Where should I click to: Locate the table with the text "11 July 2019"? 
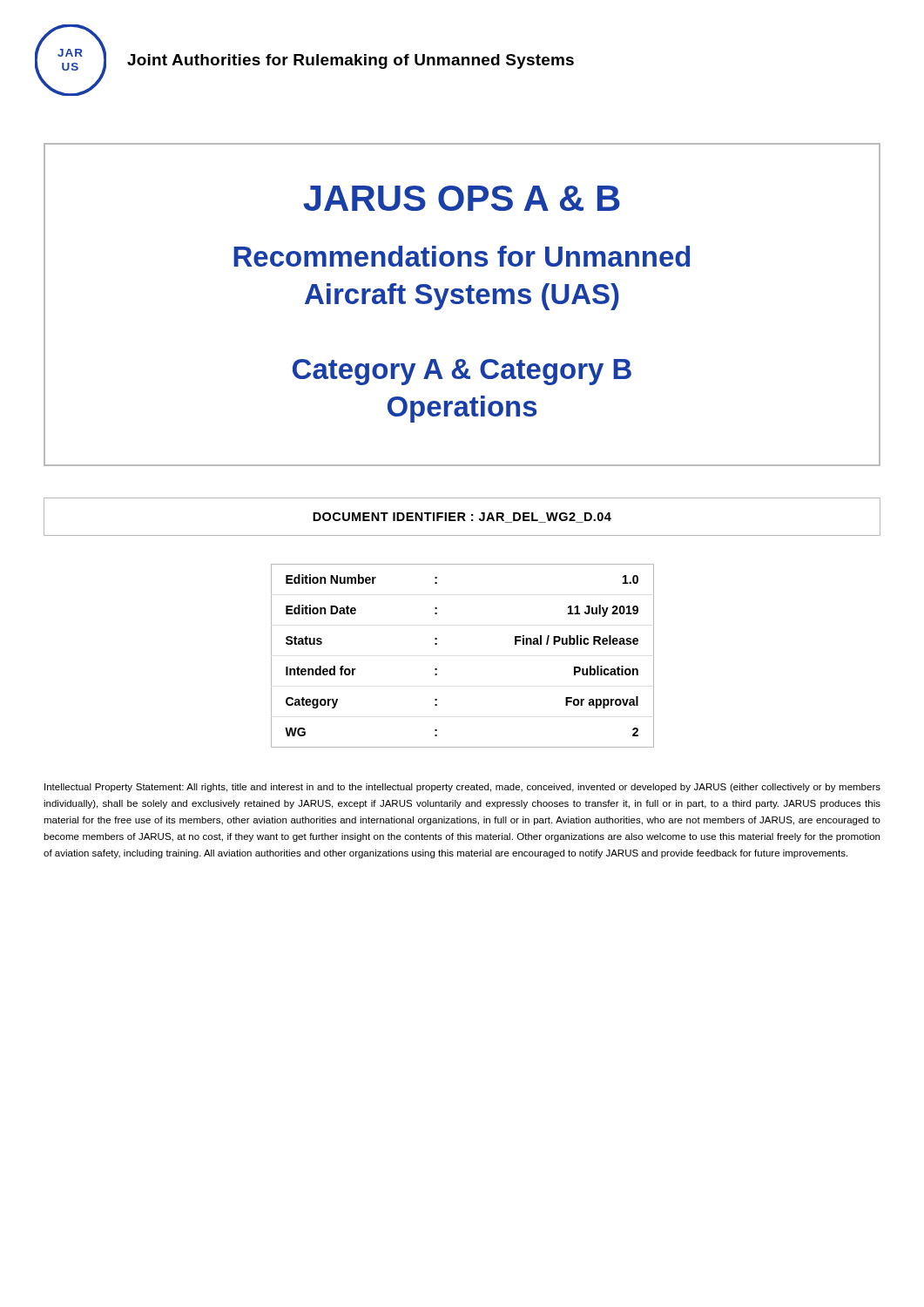click(x=462, y=655)
